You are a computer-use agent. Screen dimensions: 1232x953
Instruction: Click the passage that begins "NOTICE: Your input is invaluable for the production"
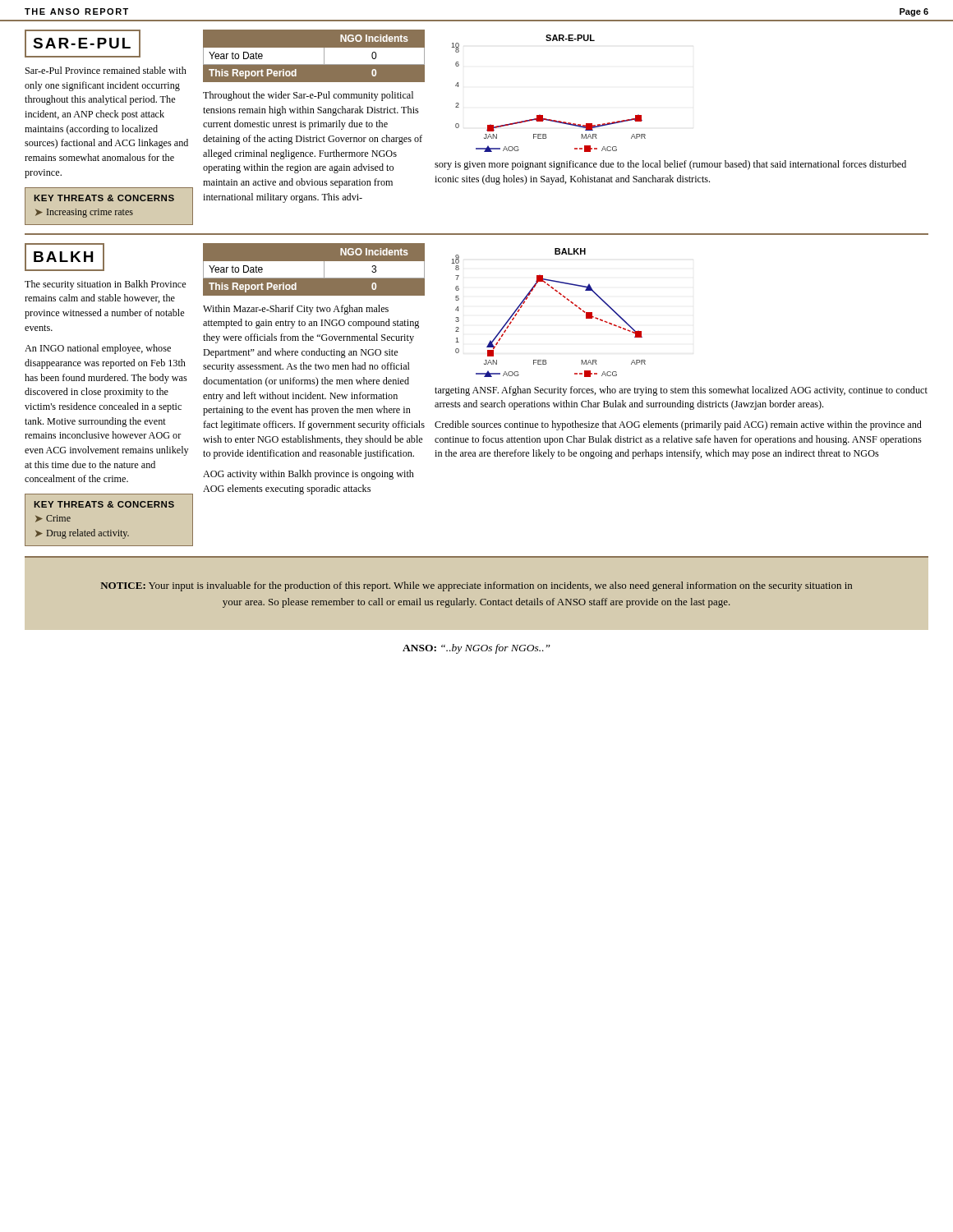(476, 594)
